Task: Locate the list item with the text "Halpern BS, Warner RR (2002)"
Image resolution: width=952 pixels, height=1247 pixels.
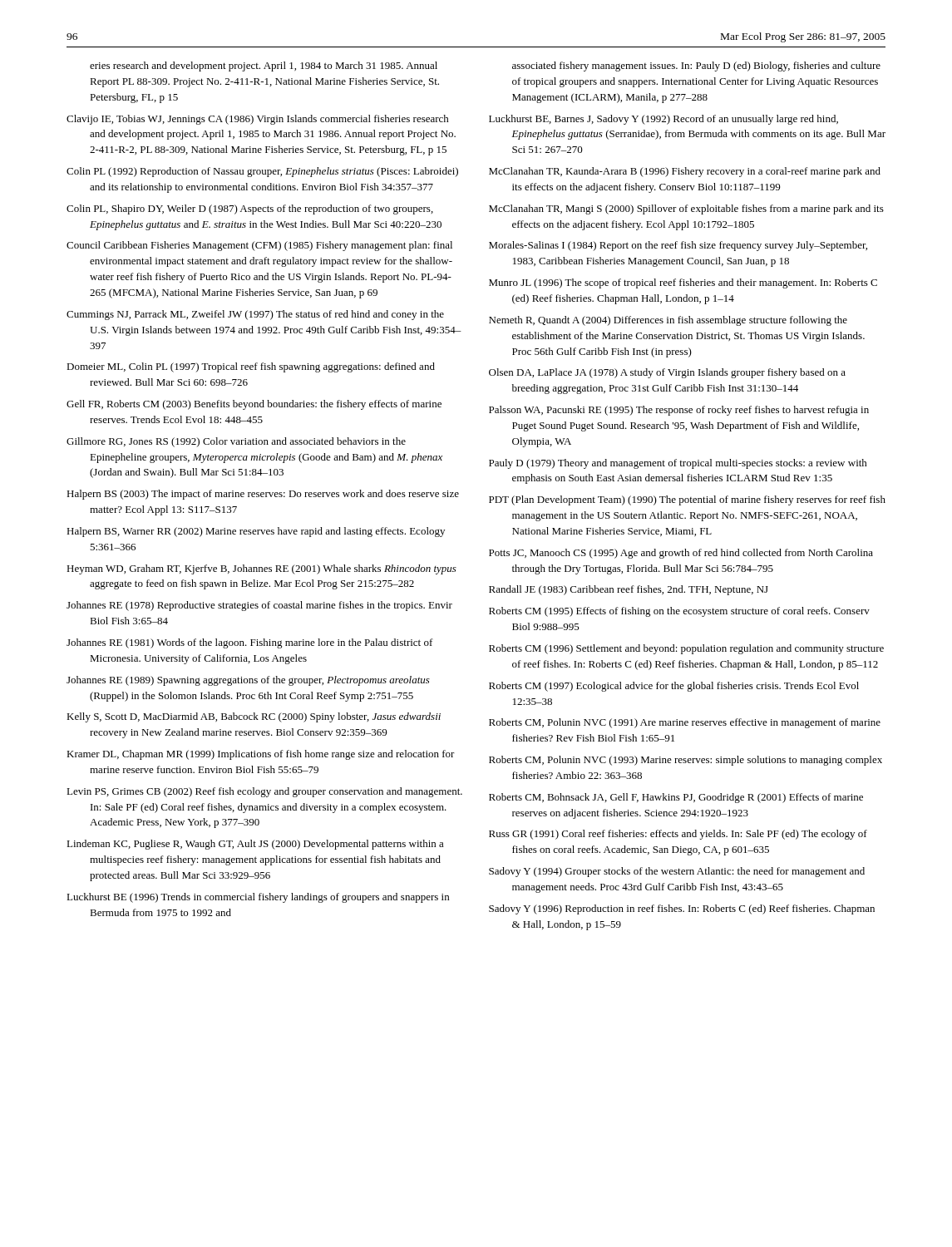Action: (x=256, y=539)
